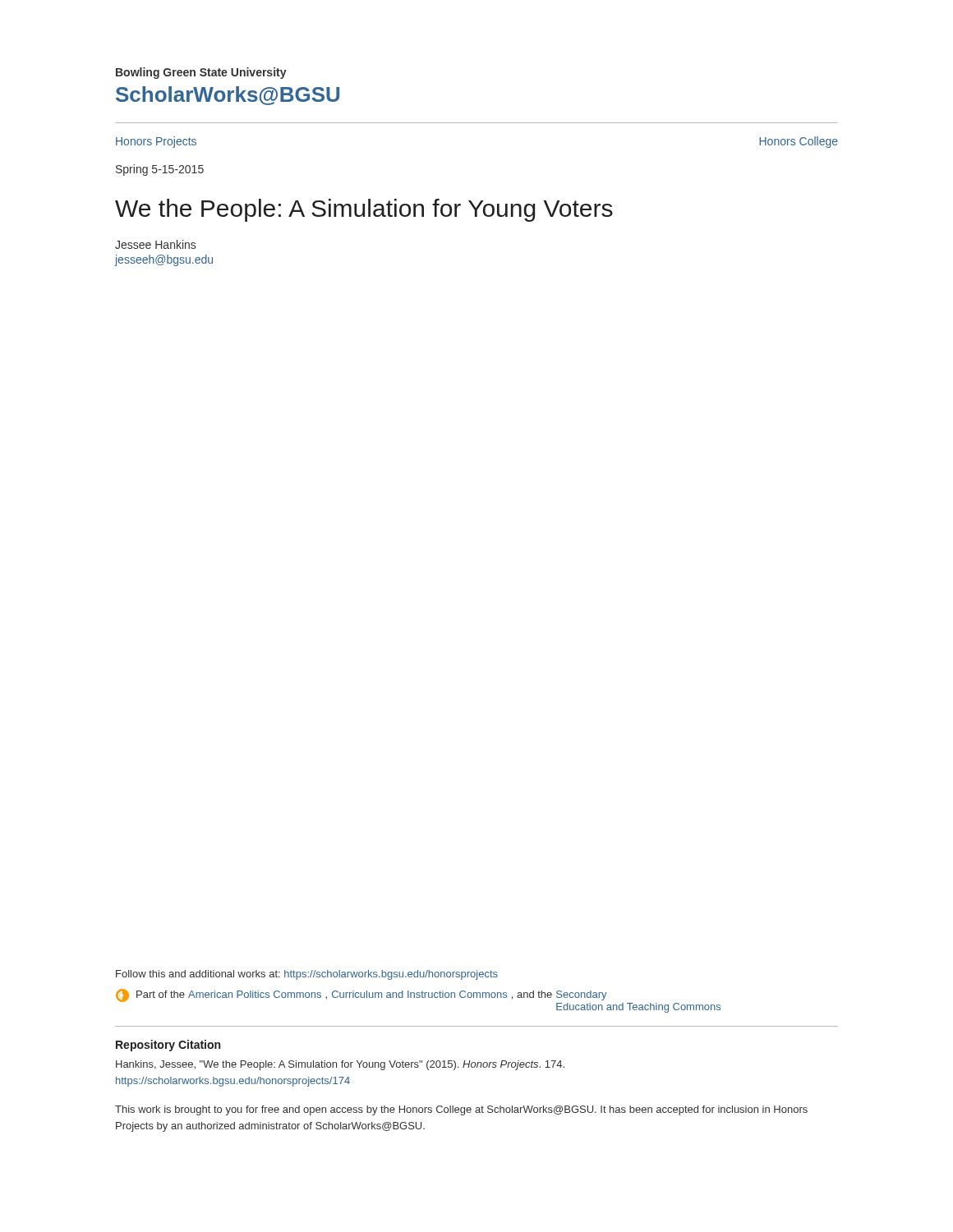The image size is (953, 1232).
Task: Find "Honors College" on this page
Action: (x=798, y=141)
